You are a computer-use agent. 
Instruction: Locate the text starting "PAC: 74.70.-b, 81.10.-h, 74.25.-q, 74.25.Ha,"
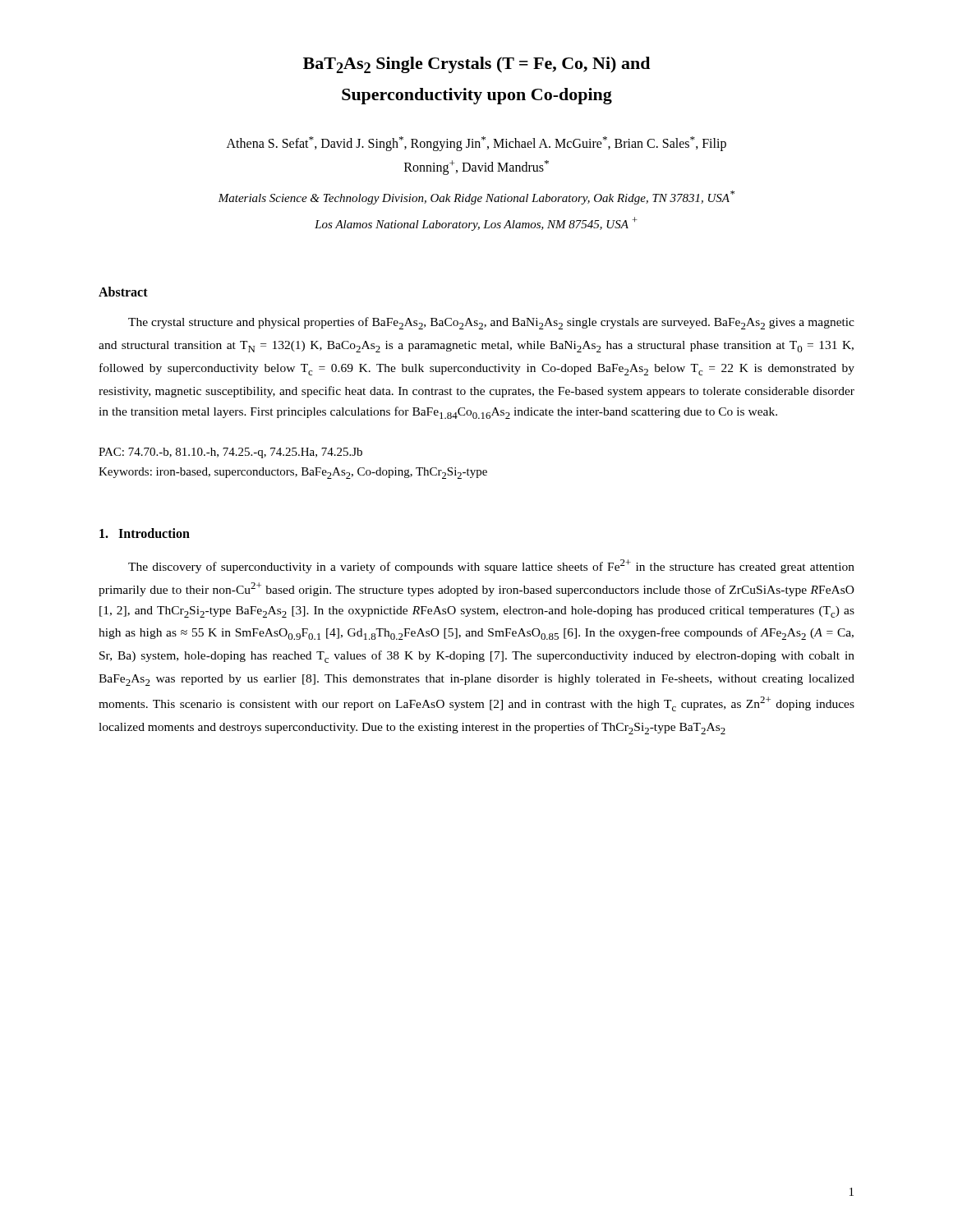point(293,463)
